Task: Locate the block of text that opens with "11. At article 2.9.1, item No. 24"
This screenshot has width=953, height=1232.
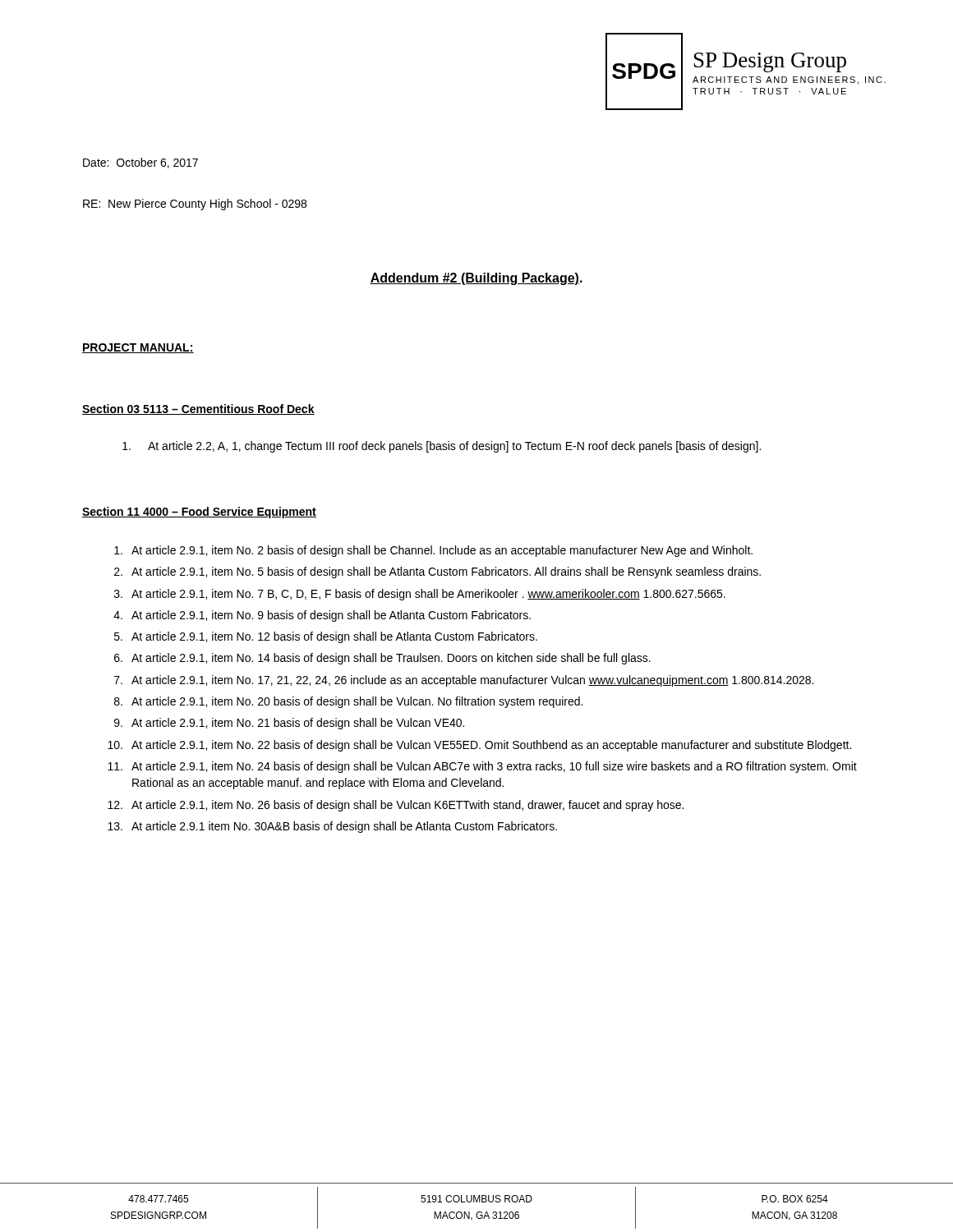Action: (476, 775)
